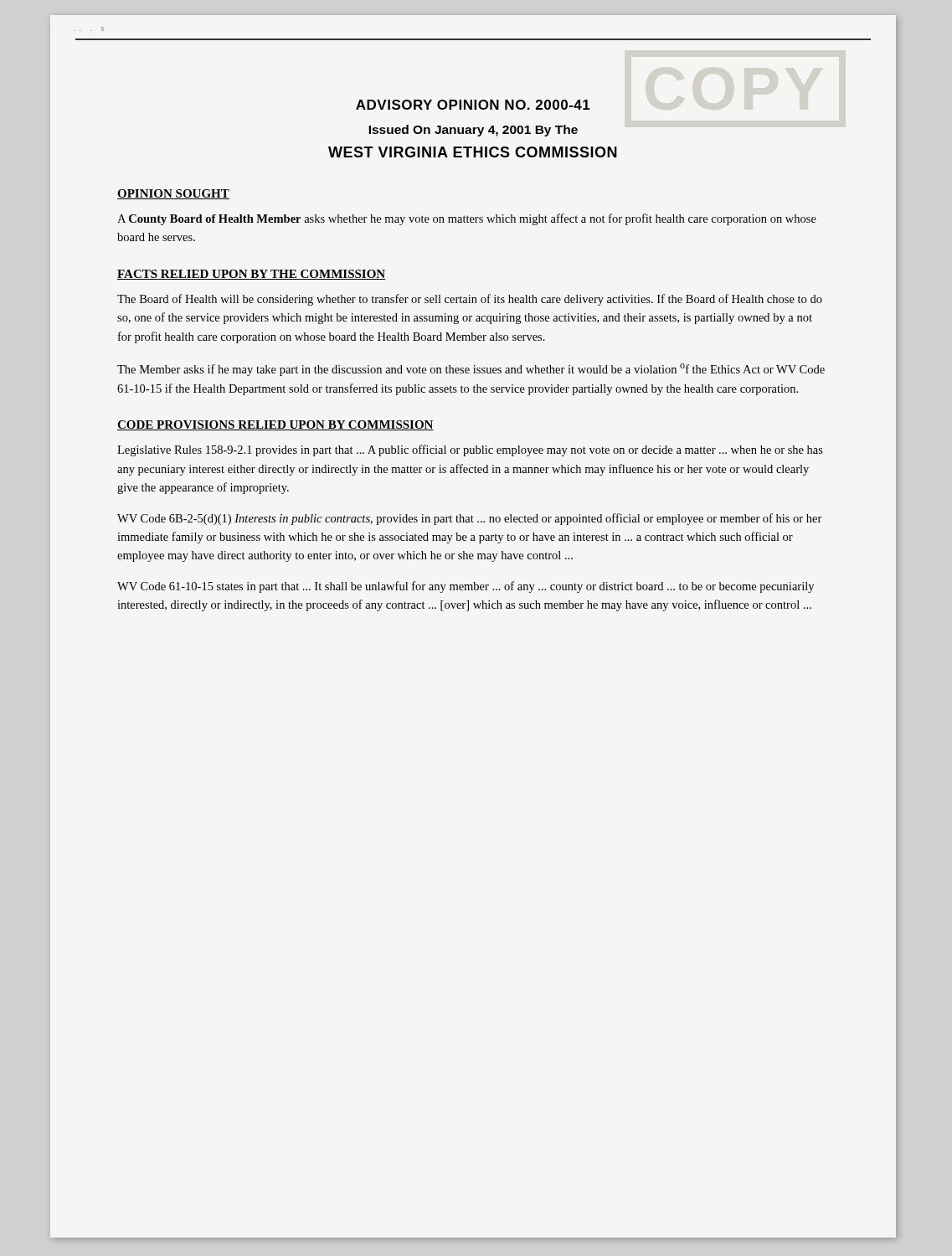Locate the section header containing "CODE PROVISIONS RELIED UPON BY"
The height and width of the screenshot is (1256, 952).
coord(275,425)
